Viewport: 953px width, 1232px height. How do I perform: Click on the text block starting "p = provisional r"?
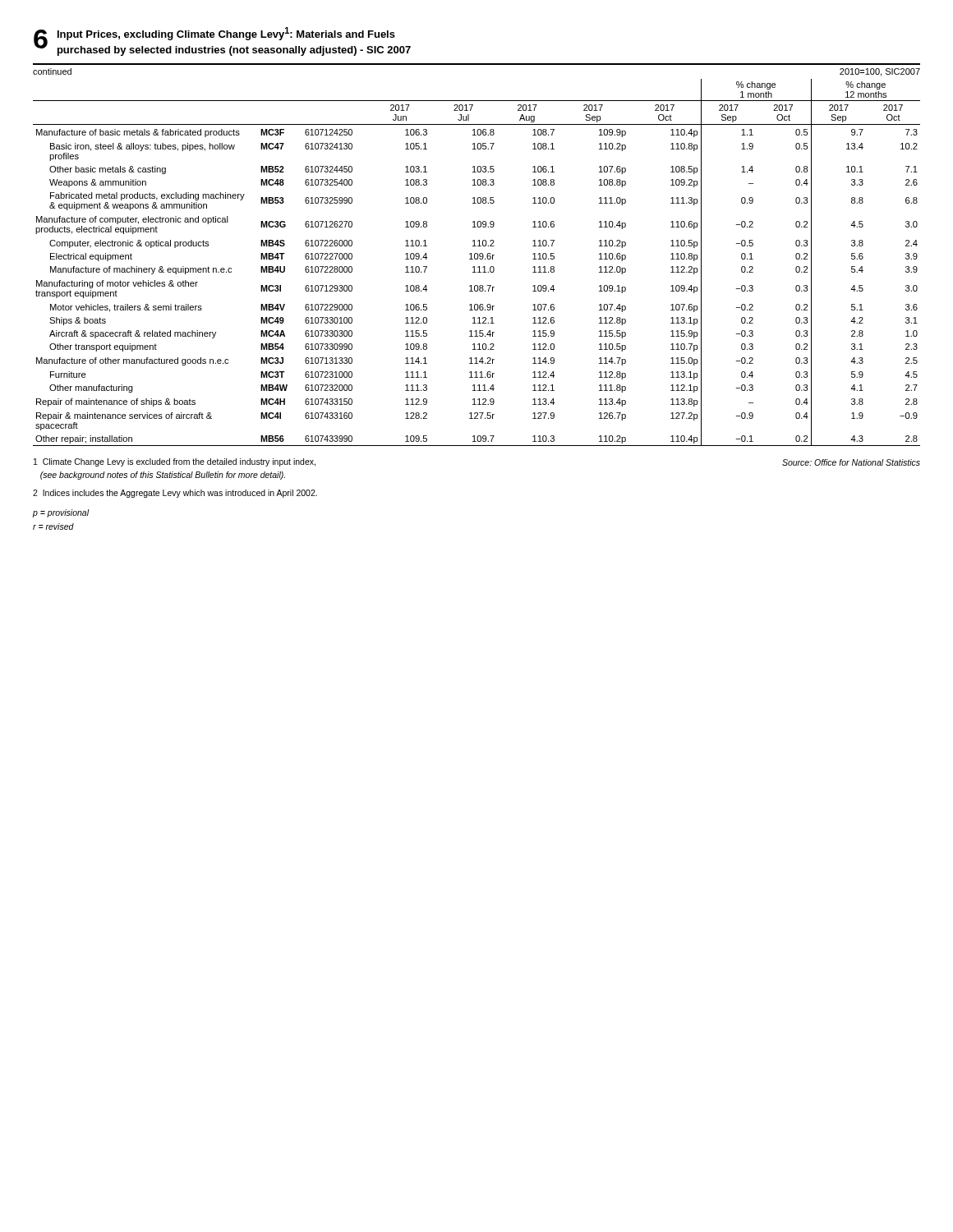pos(61,520)
